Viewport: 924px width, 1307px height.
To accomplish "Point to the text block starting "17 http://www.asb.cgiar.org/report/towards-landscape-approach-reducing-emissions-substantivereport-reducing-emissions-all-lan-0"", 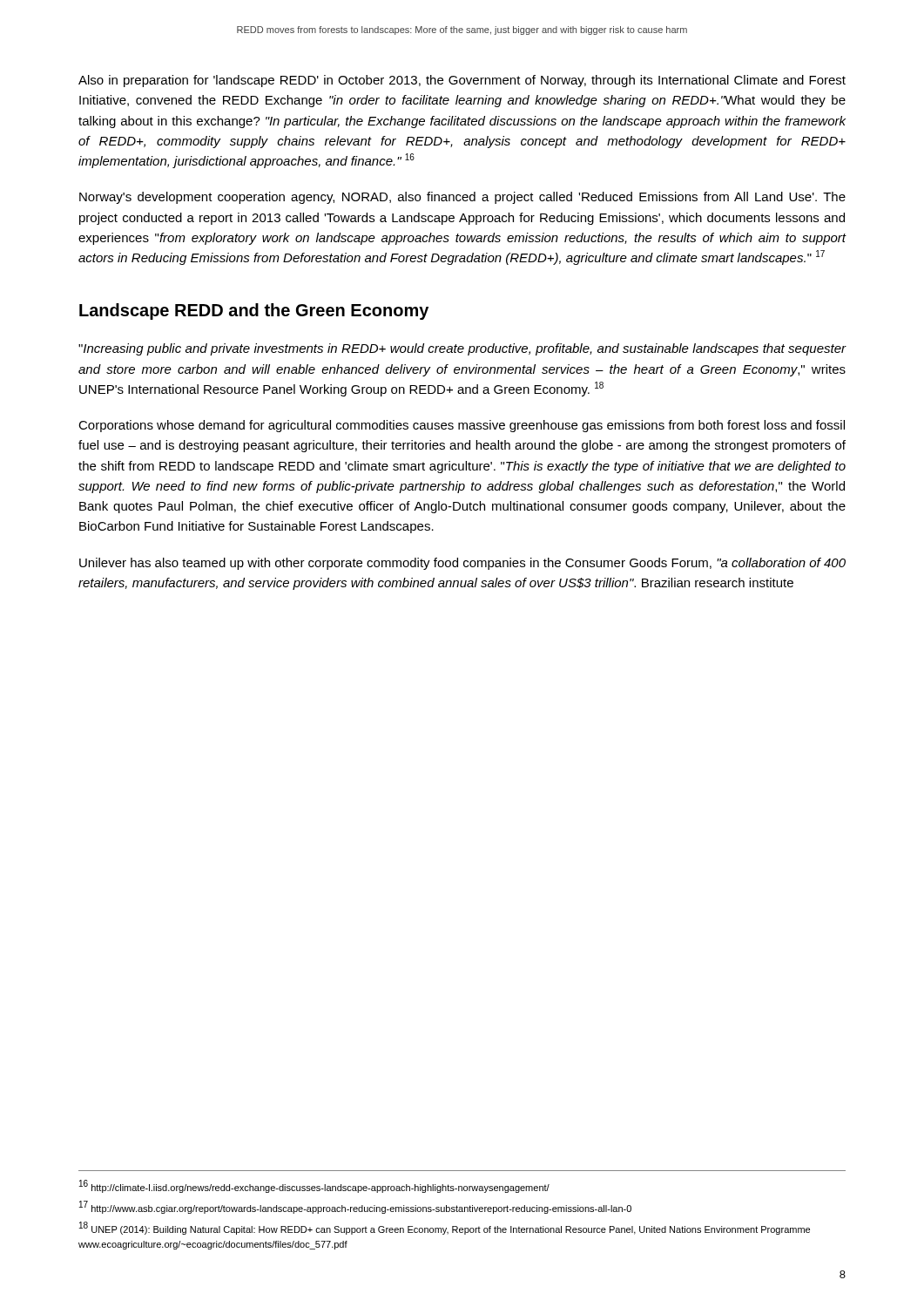I will [355, 1207].
